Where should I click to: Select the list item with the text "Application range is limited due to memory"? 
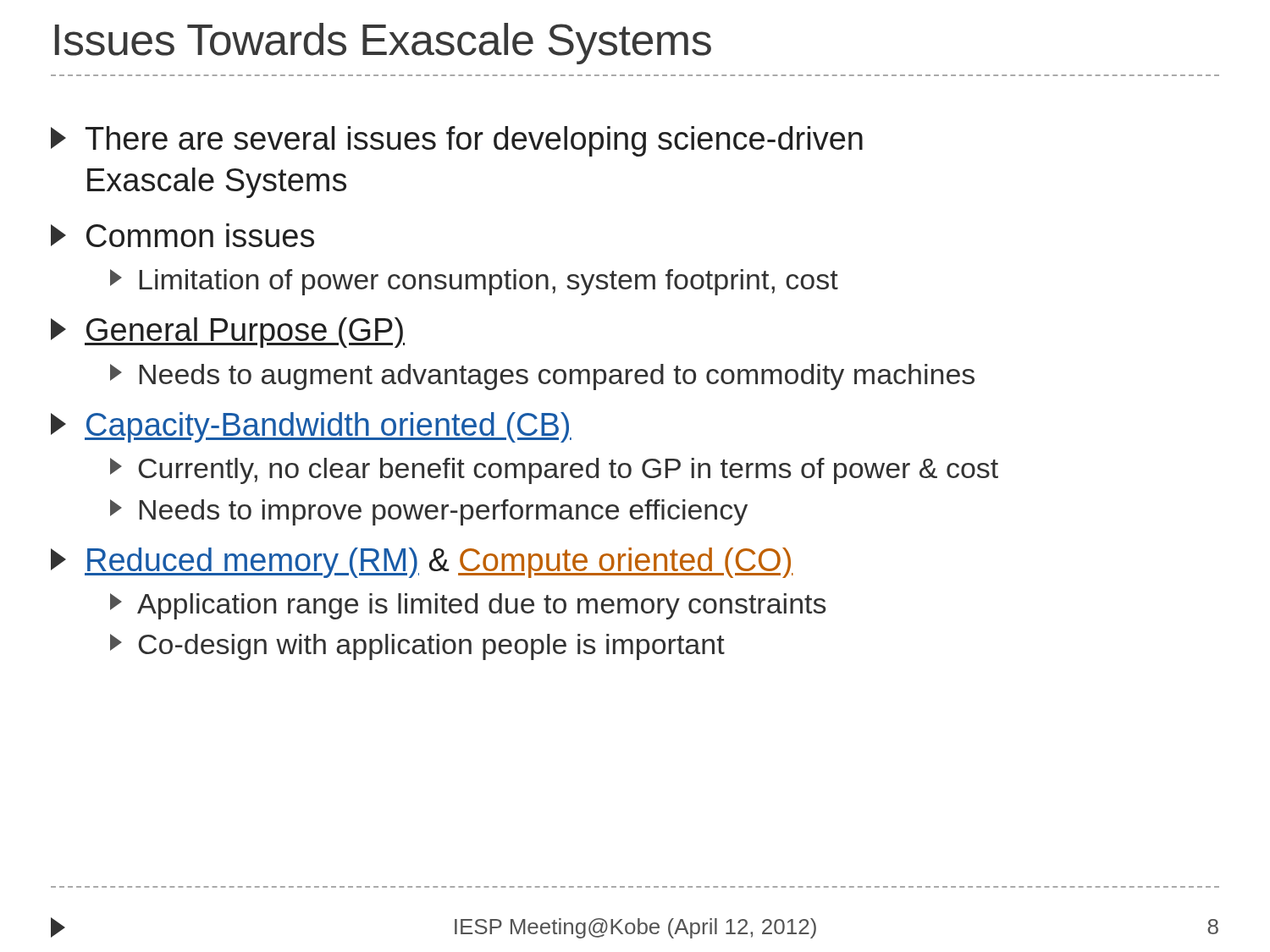468,604
